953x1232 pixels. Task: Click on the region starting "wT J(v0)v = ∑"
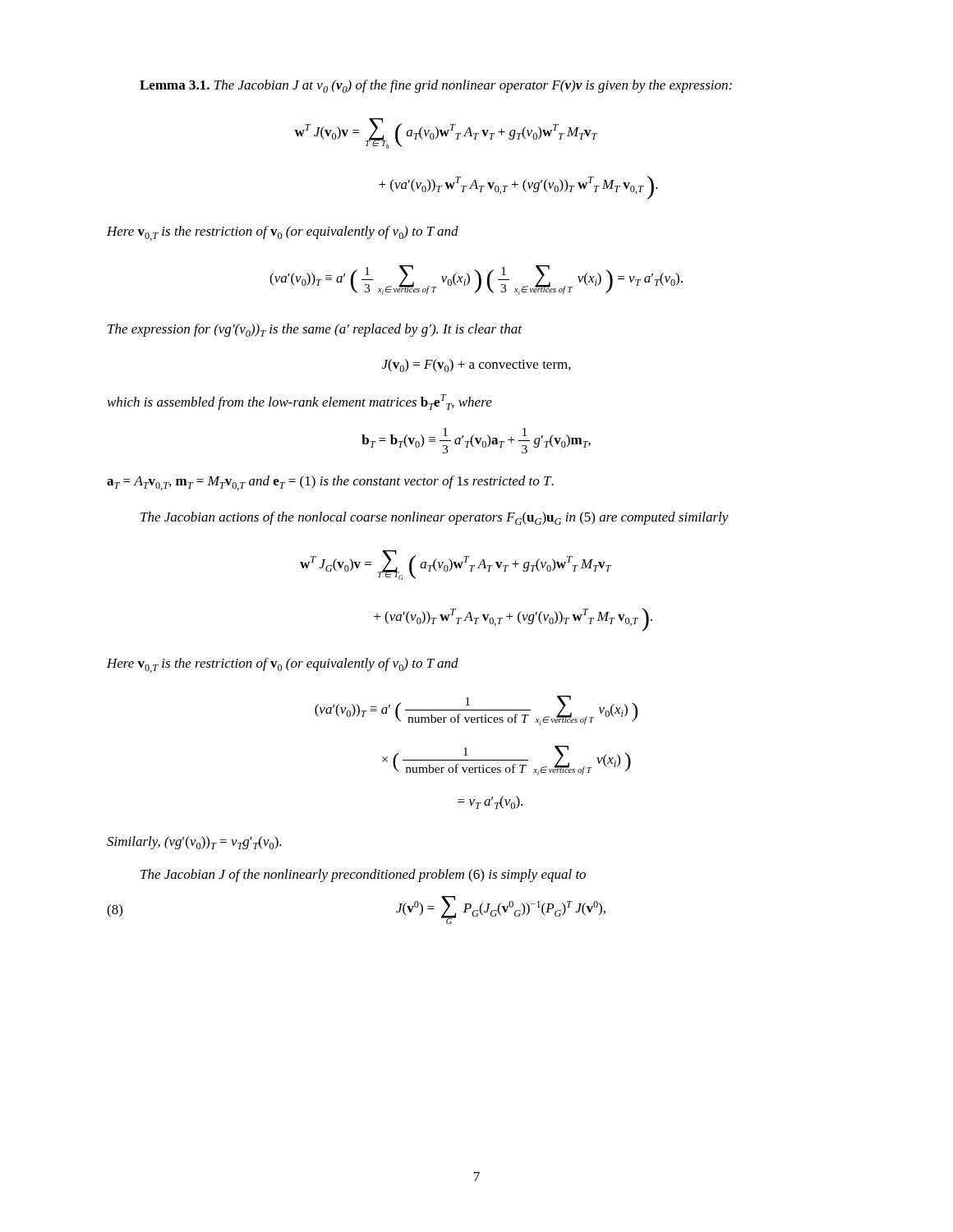click(x=446, y=133)
